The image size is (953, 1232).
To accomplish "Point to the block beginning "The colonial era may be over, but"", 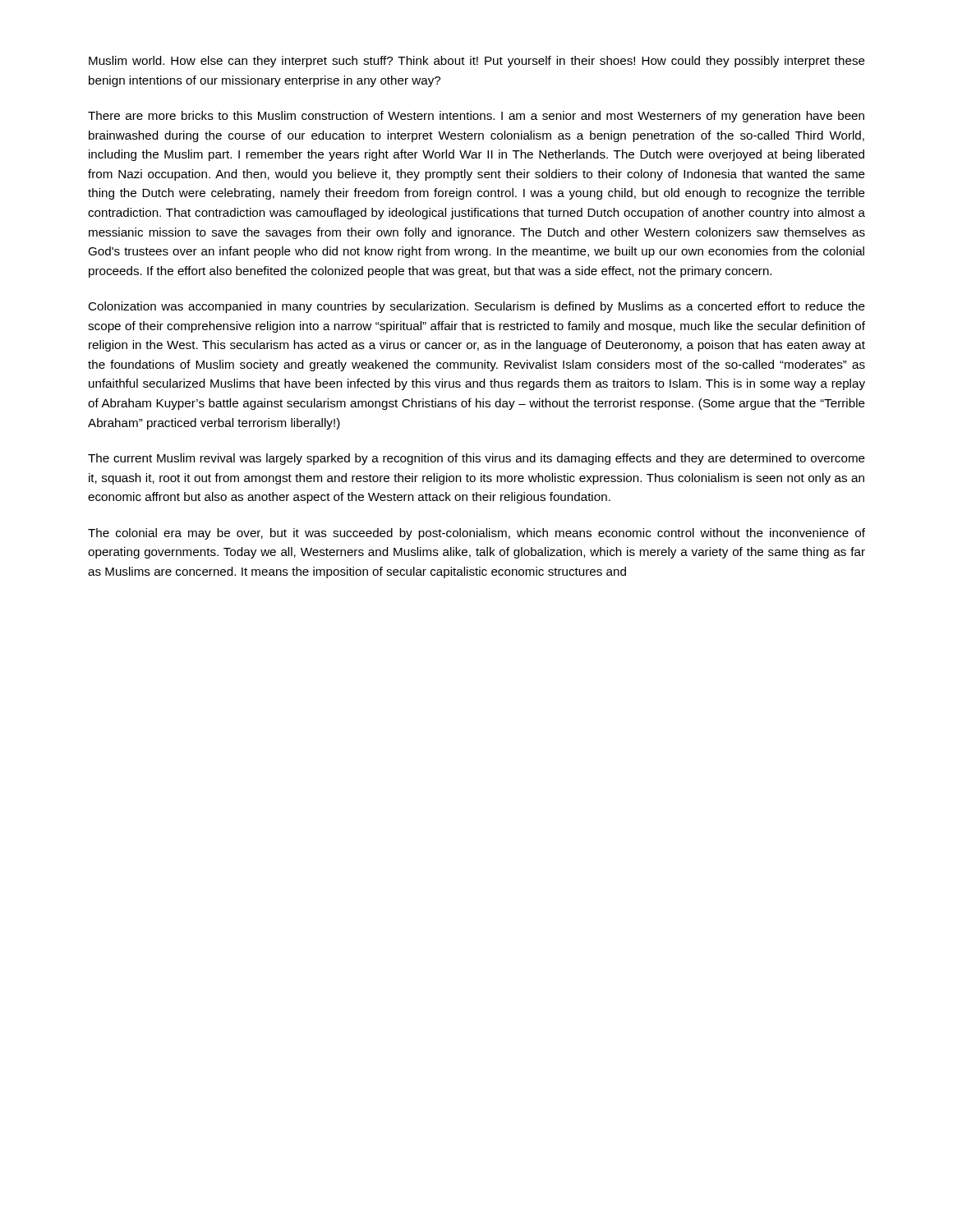I will (x=476, y=552).
